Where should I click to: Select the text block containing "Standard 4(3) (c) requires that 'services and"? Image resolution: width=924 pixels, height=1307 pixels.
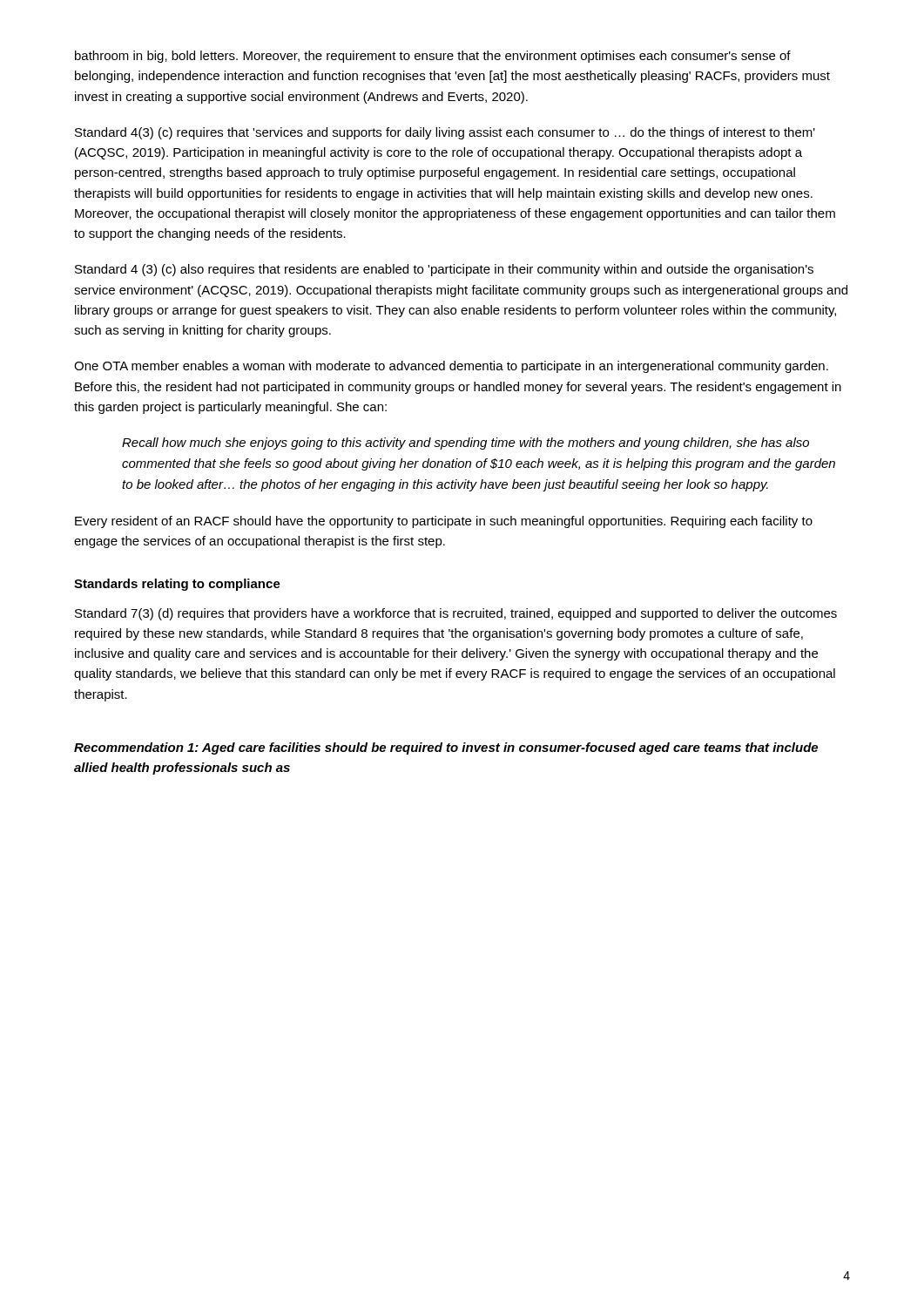pyautogui.click(x=455, y=182)
